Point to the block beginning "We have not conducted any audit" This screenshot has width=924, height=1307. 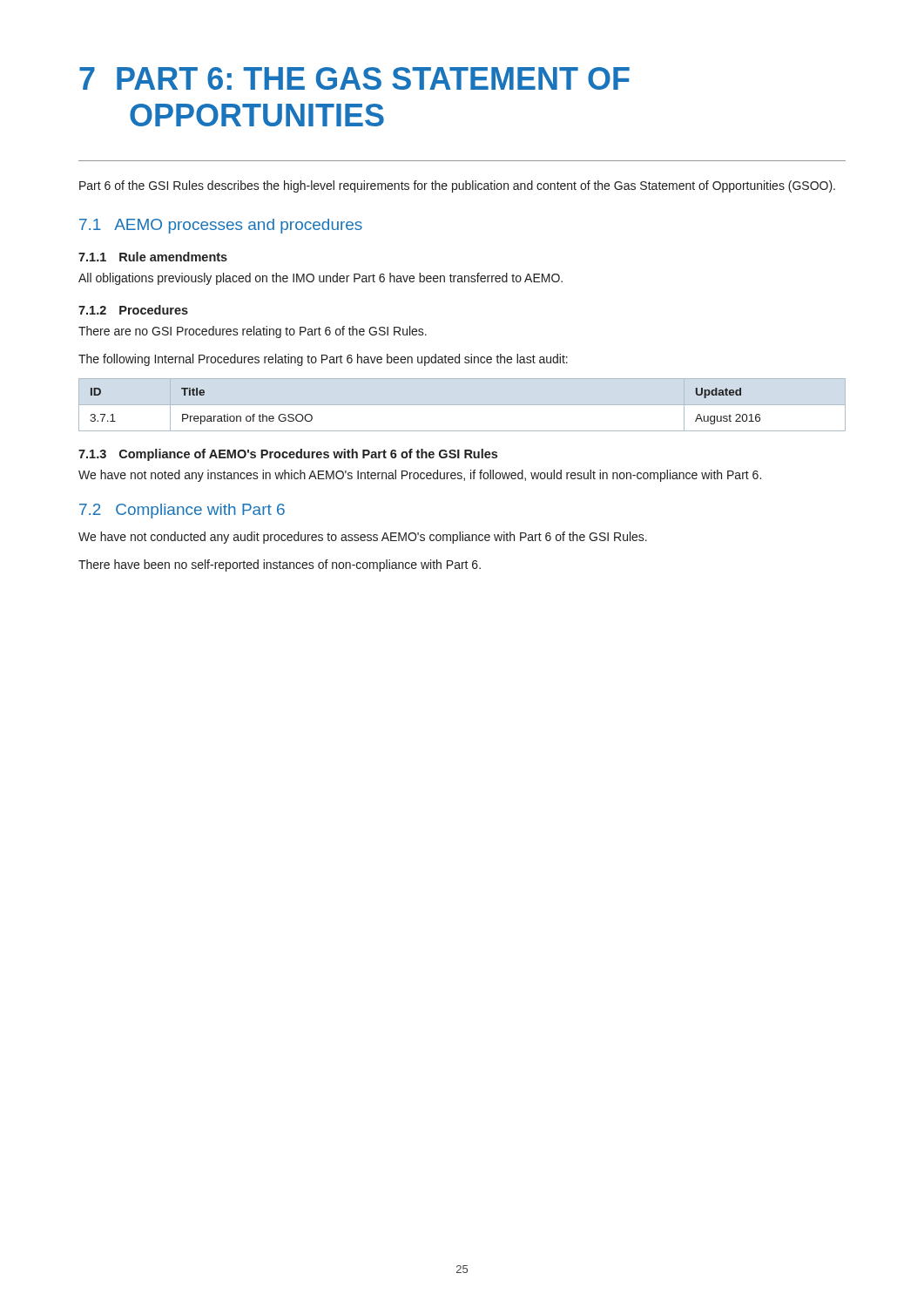click(x=363, y=537)
